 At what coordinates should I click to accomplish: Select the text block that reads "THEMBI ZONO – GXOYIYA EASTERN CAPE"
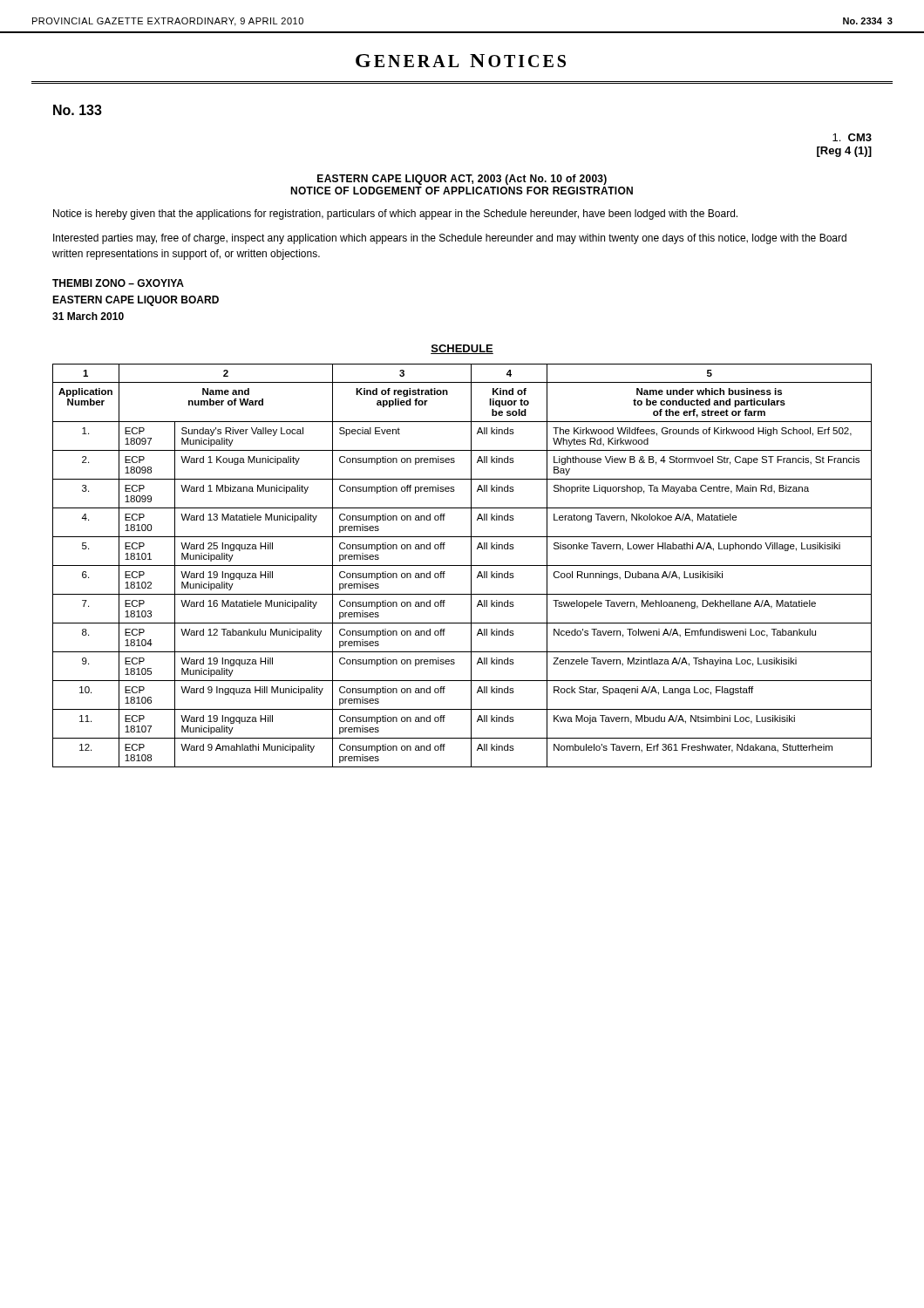tap(136, 300)
